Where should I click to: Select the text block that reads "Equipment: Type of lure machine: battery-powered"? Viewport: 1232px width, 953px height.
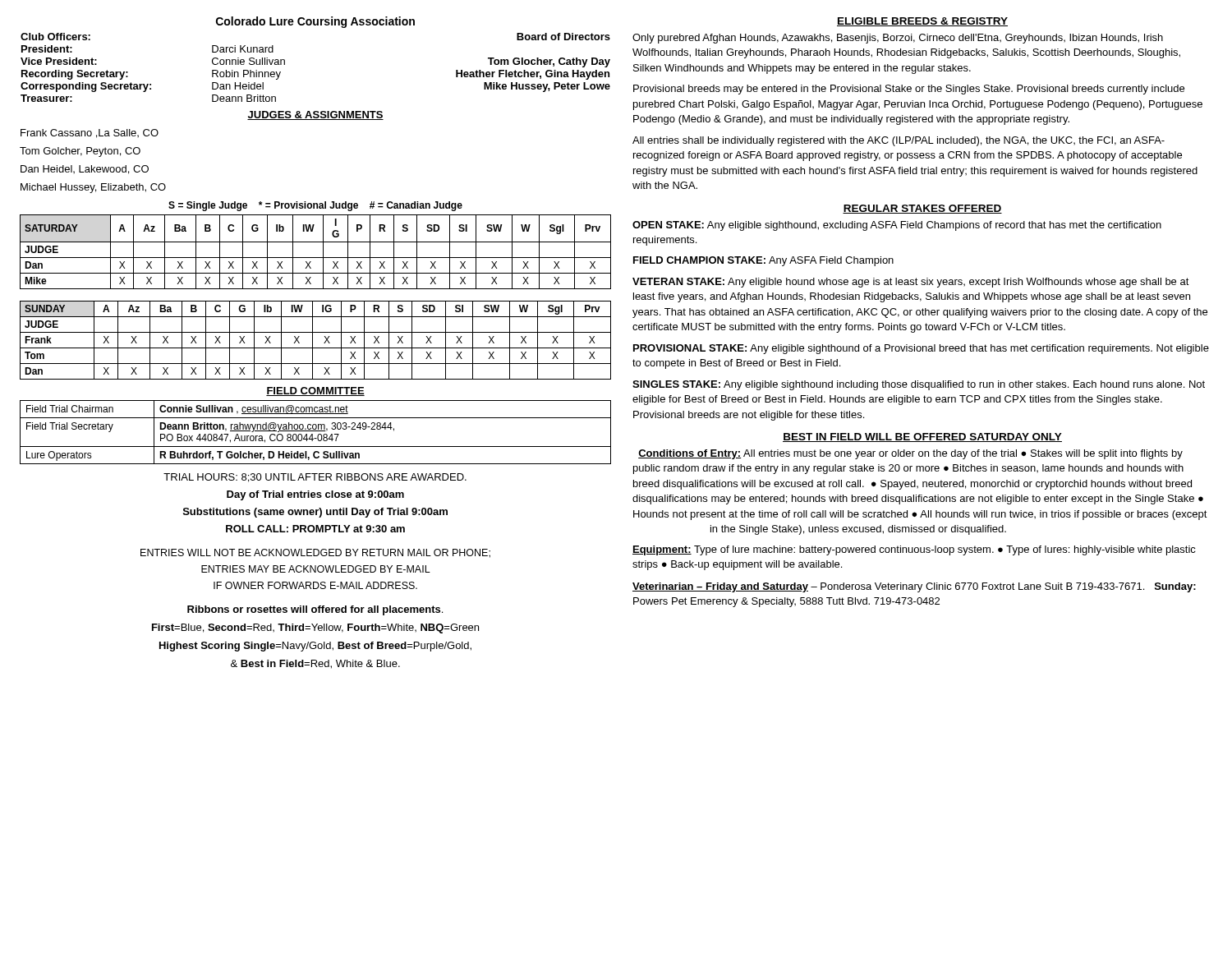(x=914, y=557)
